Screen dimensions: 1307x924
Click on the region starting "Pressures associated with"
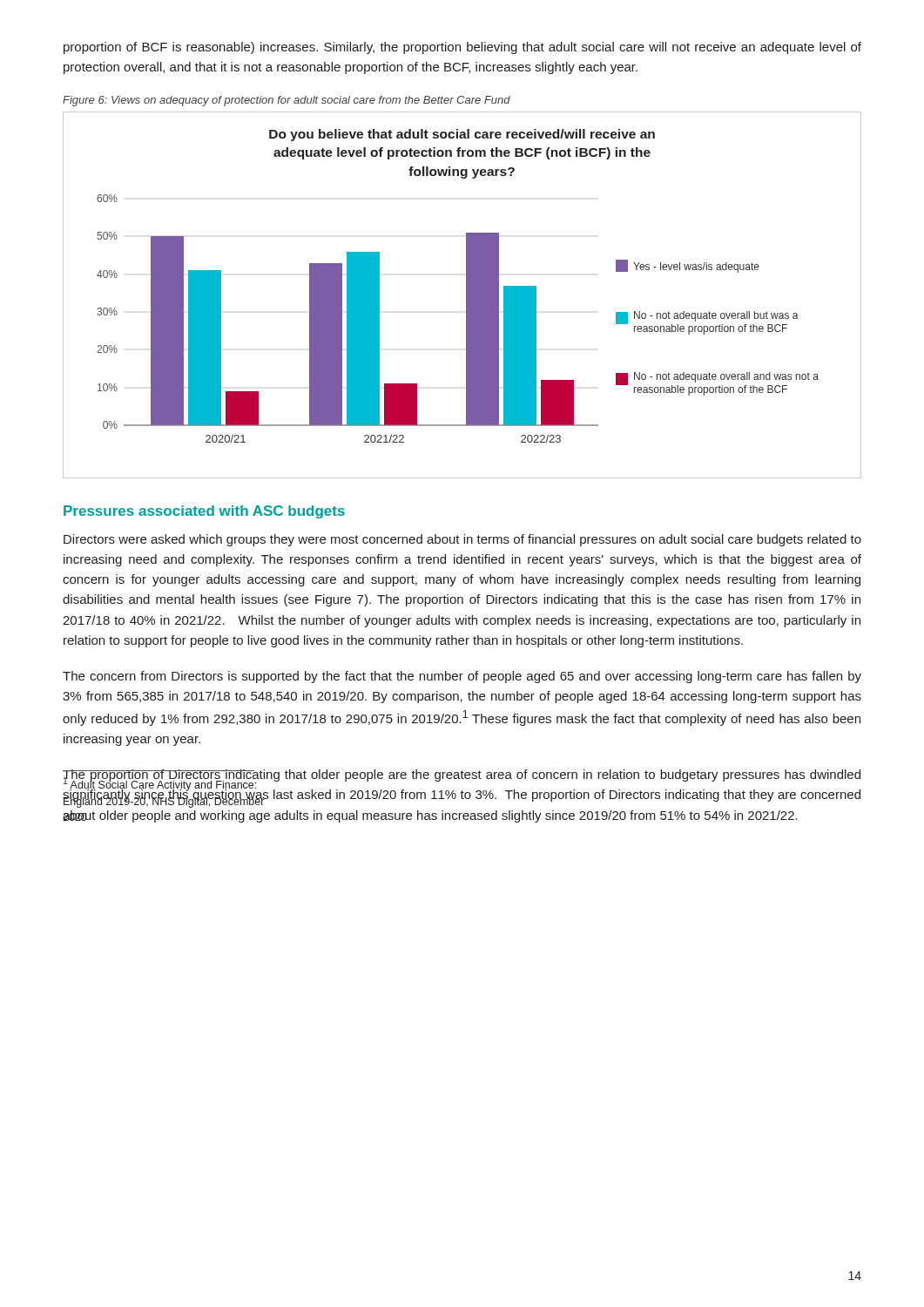[x=204, y=511]
